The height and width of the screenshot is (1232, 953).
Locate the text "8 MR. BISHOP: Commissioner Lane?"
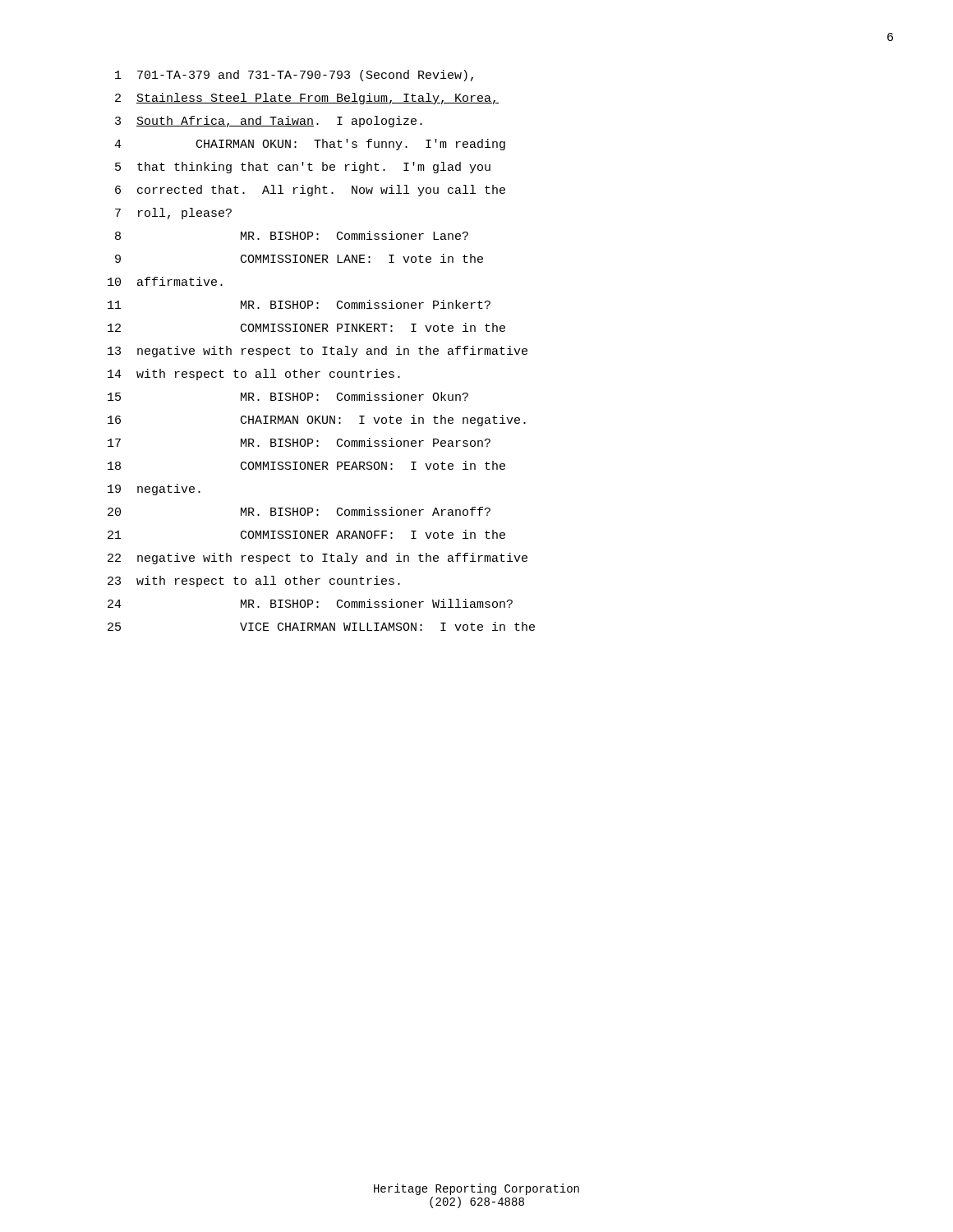[x=476, y=237]
